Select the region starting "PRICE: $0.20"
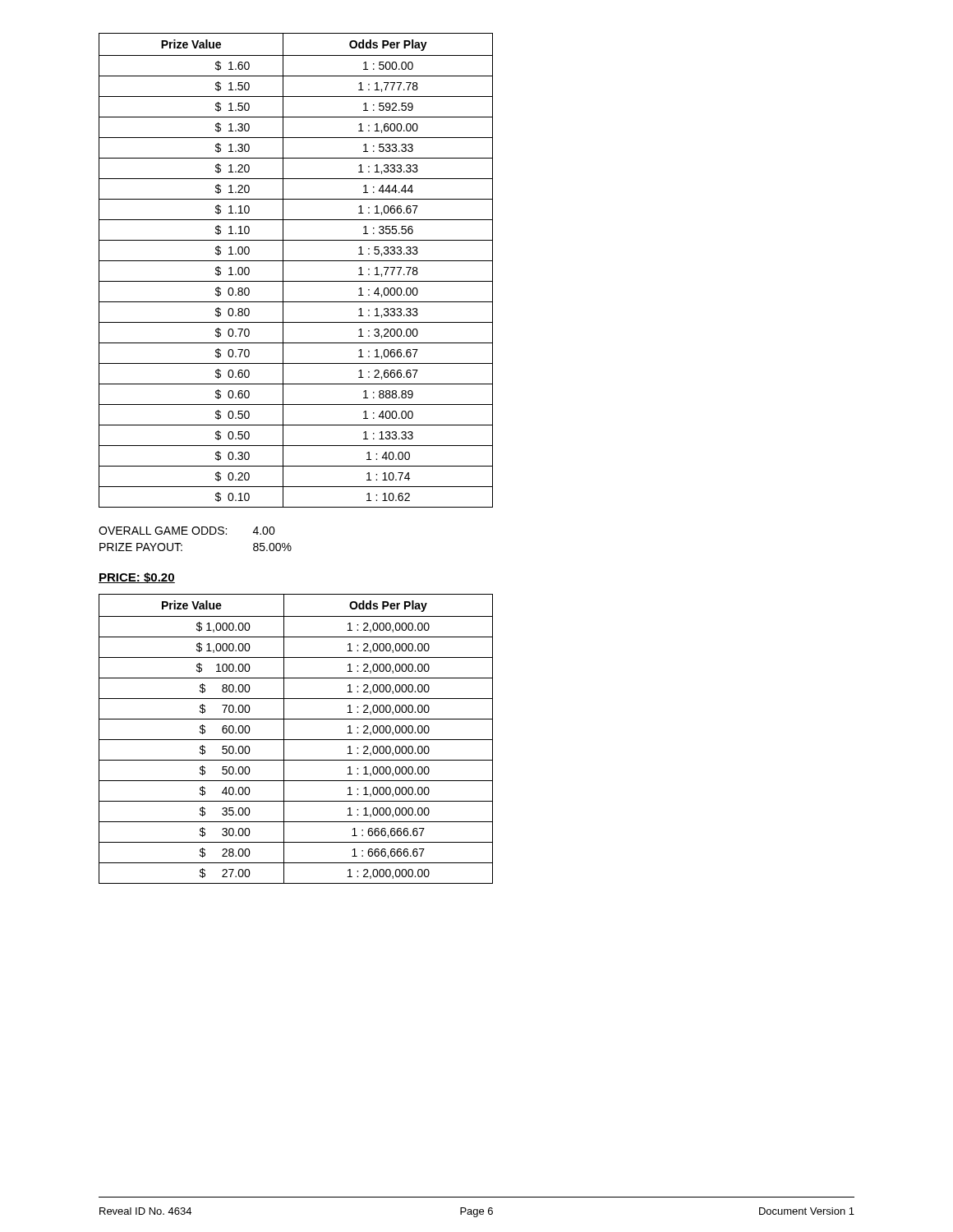Viewport: 953px width, 1232px height. click(x=137, y=577)
